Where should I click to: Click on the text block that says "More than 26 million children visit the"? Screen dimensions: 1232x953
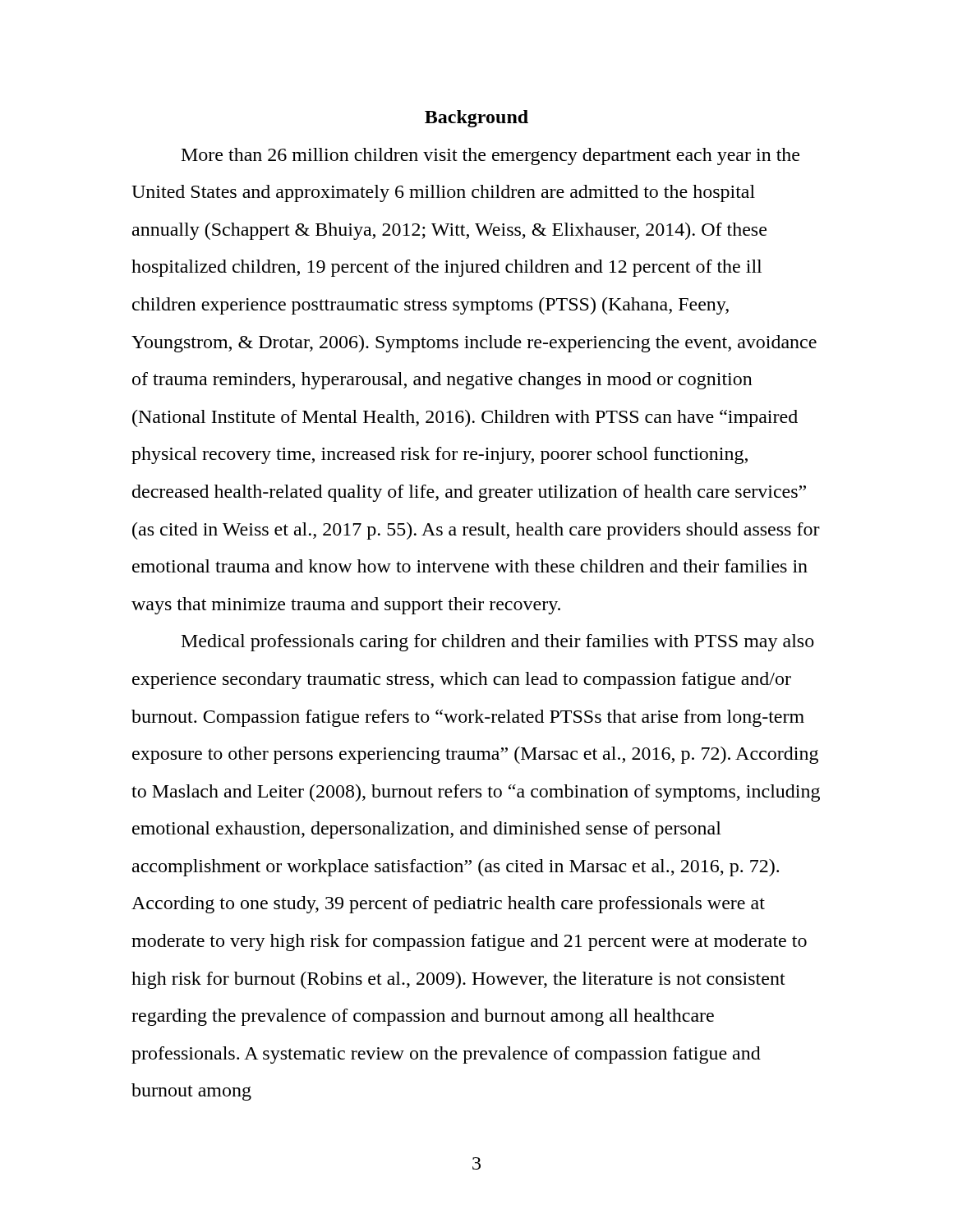(x=476, y=379)
